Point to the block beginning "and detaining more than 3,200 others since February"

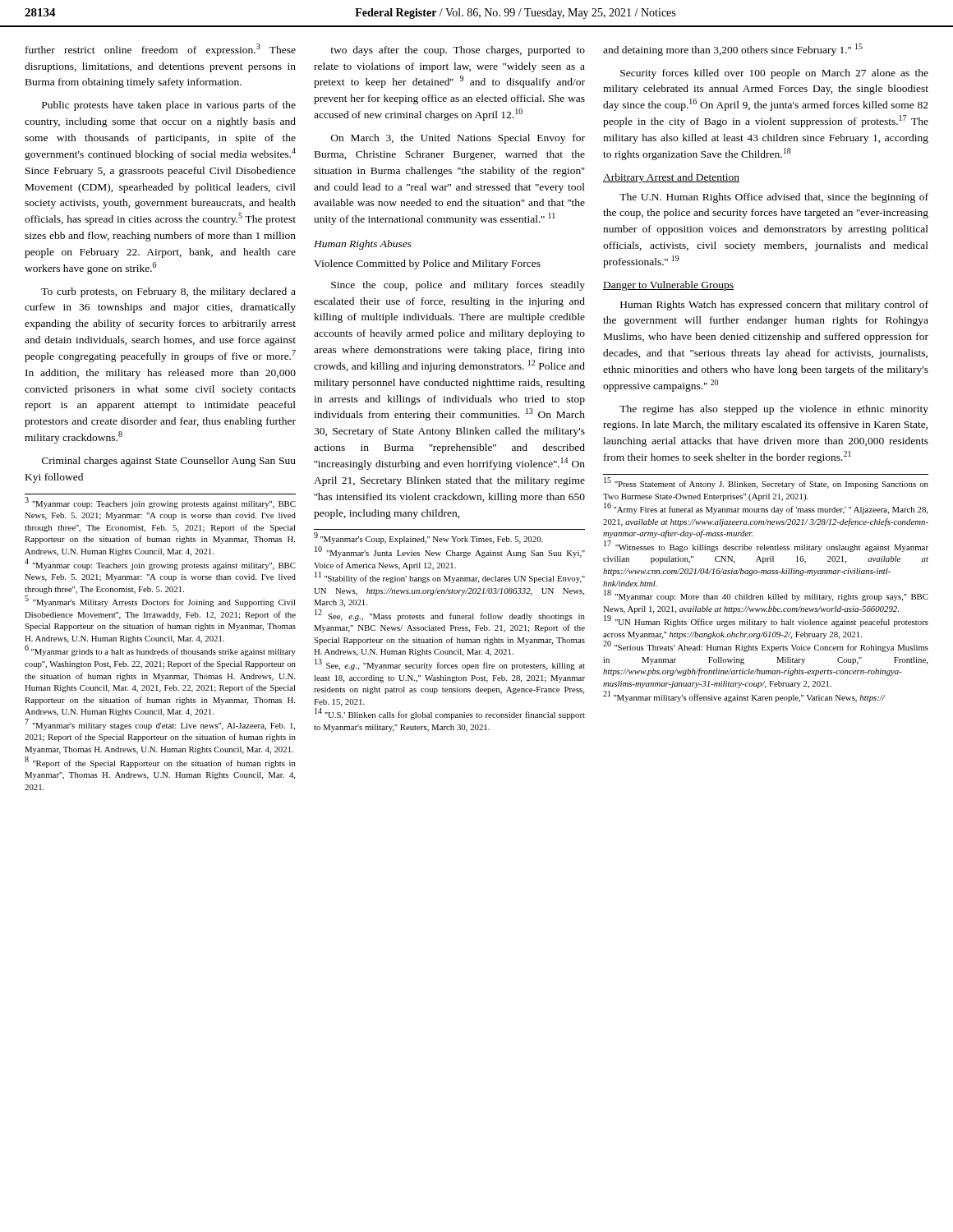[x=766, y=50]
